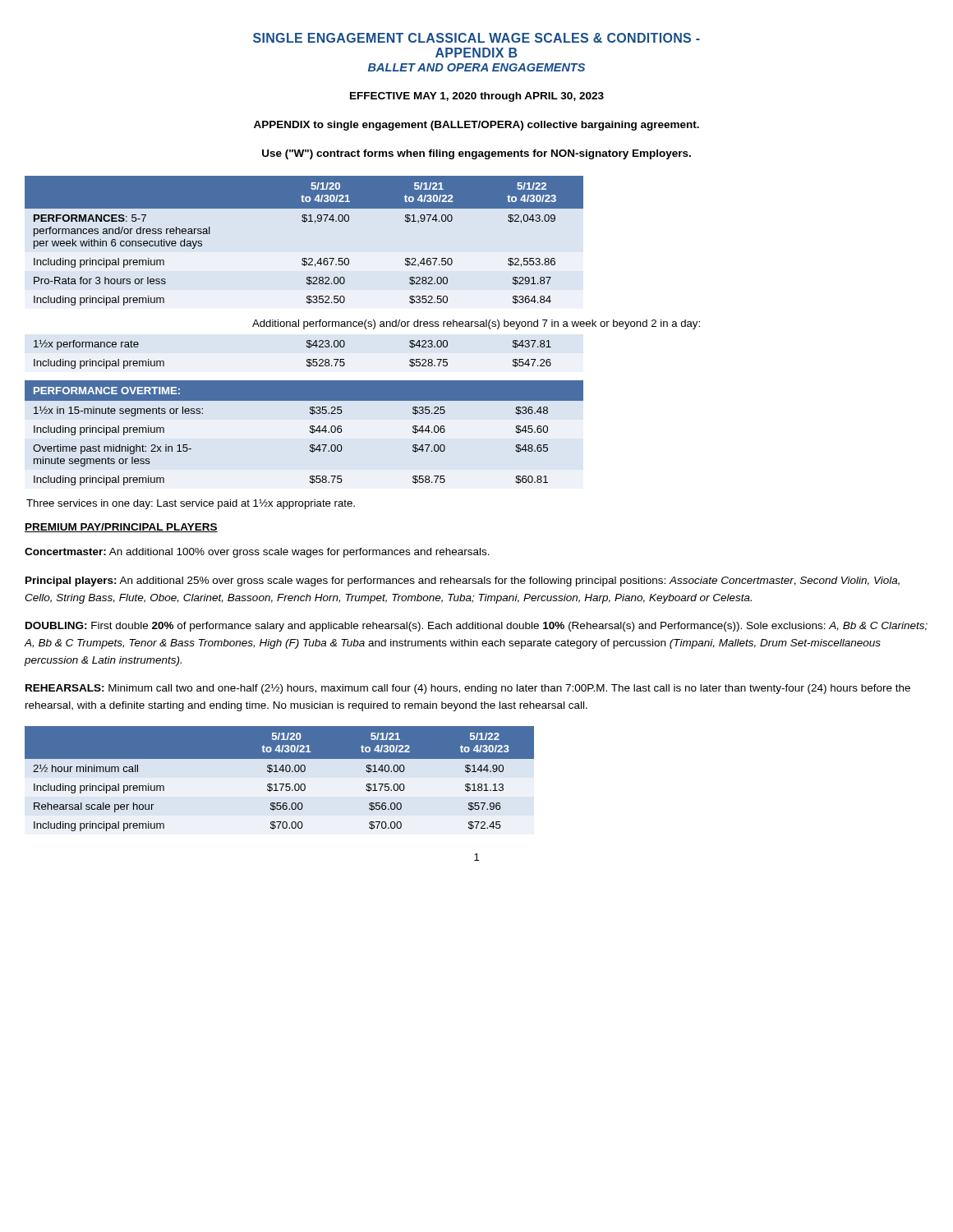
Task: Find the region starting "PREMIUM PAY/PRINCIPAL PLAYERS"
Action: pyautogui.click(x=121, y=527)
